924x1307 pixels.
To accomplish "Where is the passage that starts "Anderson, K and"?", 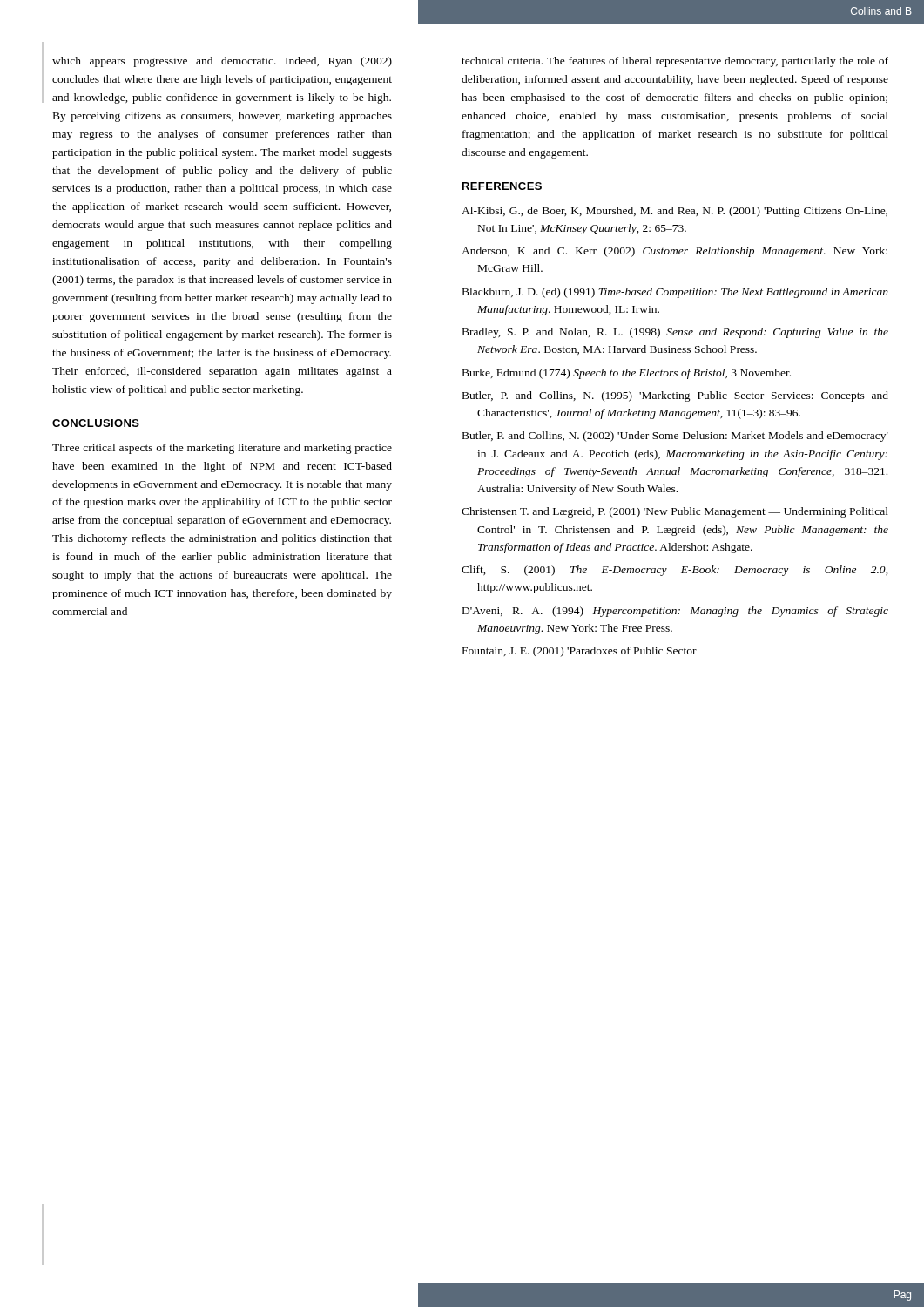I will (675, 260).
